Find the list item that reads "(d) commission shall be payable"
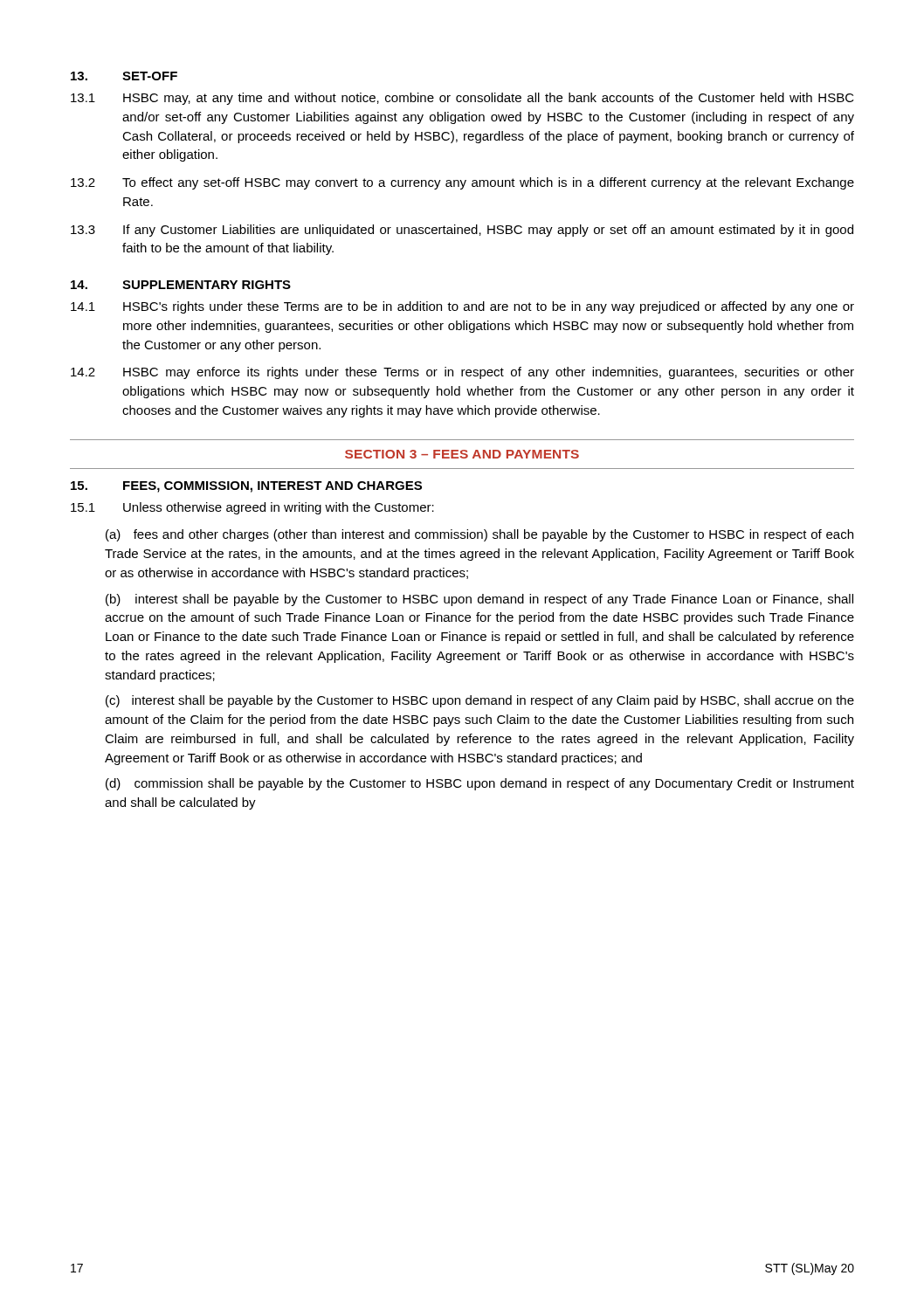 tap(479, 793)
